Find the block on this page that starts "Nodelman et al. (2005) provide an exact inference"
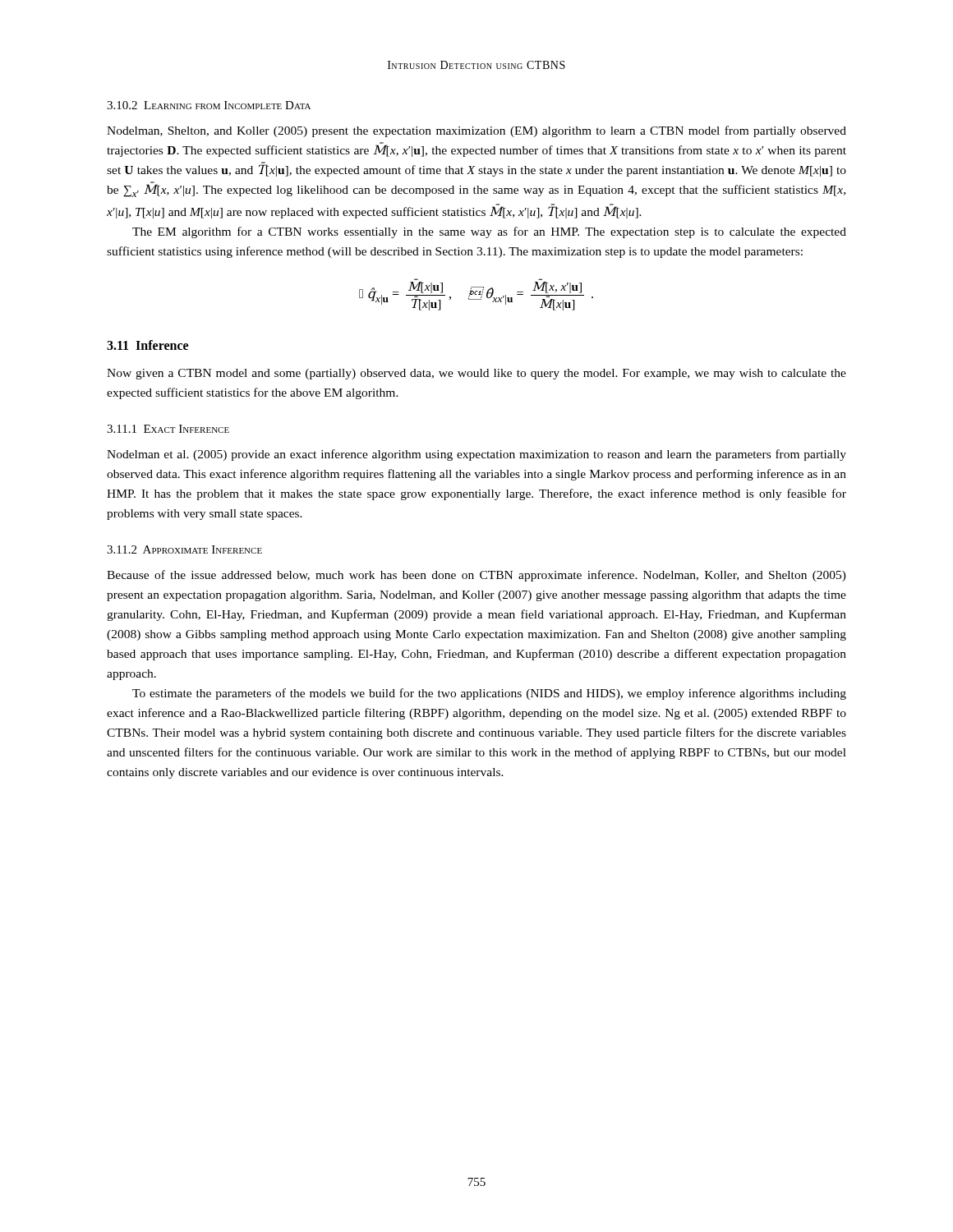 click(476, 483)
